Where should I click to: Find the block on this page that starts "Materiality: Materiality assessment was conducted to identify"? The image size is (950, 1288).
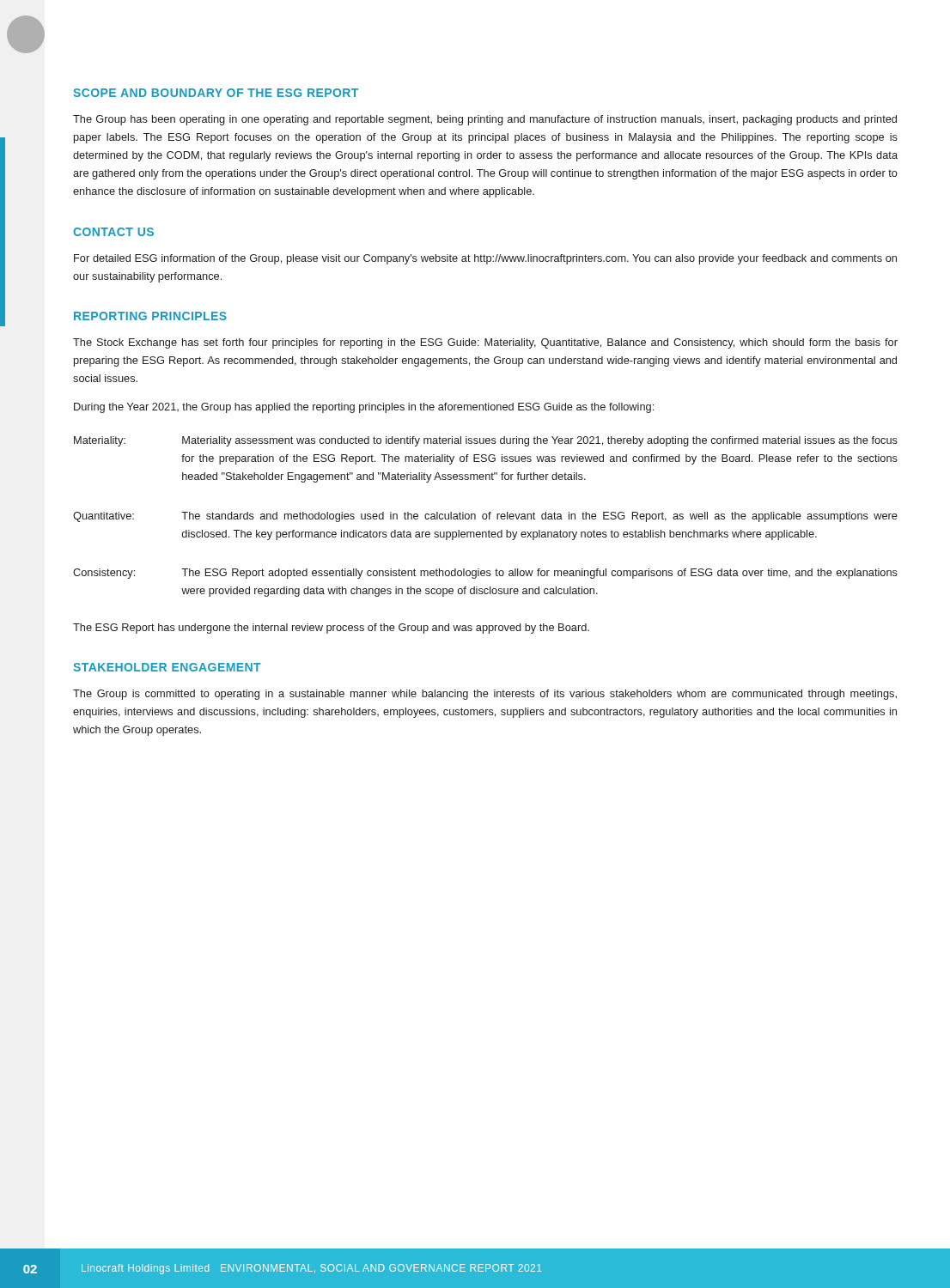(485, 461)
